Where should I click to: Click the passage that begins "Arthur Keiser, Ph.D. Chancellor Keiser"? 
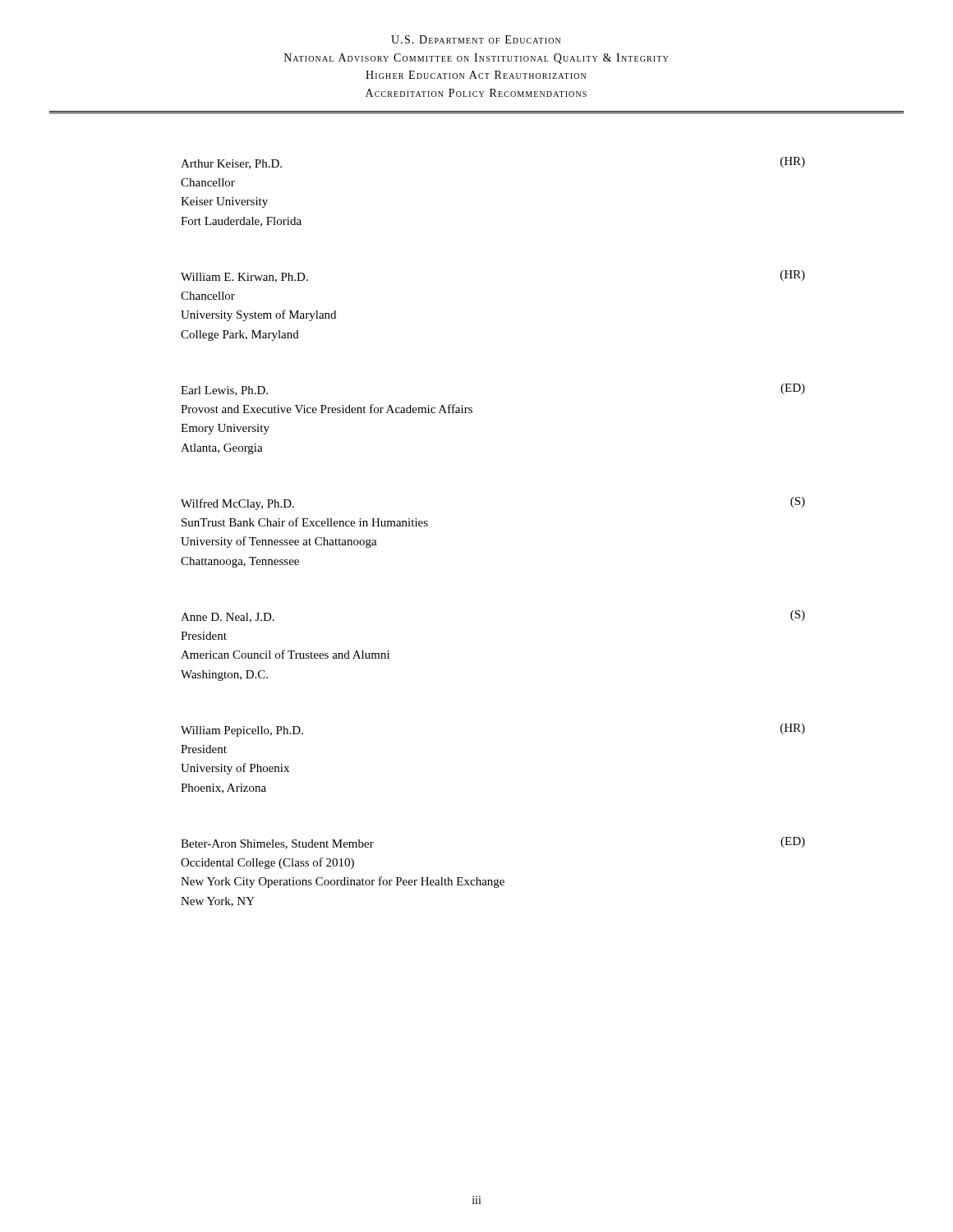[x=233, y=163]
